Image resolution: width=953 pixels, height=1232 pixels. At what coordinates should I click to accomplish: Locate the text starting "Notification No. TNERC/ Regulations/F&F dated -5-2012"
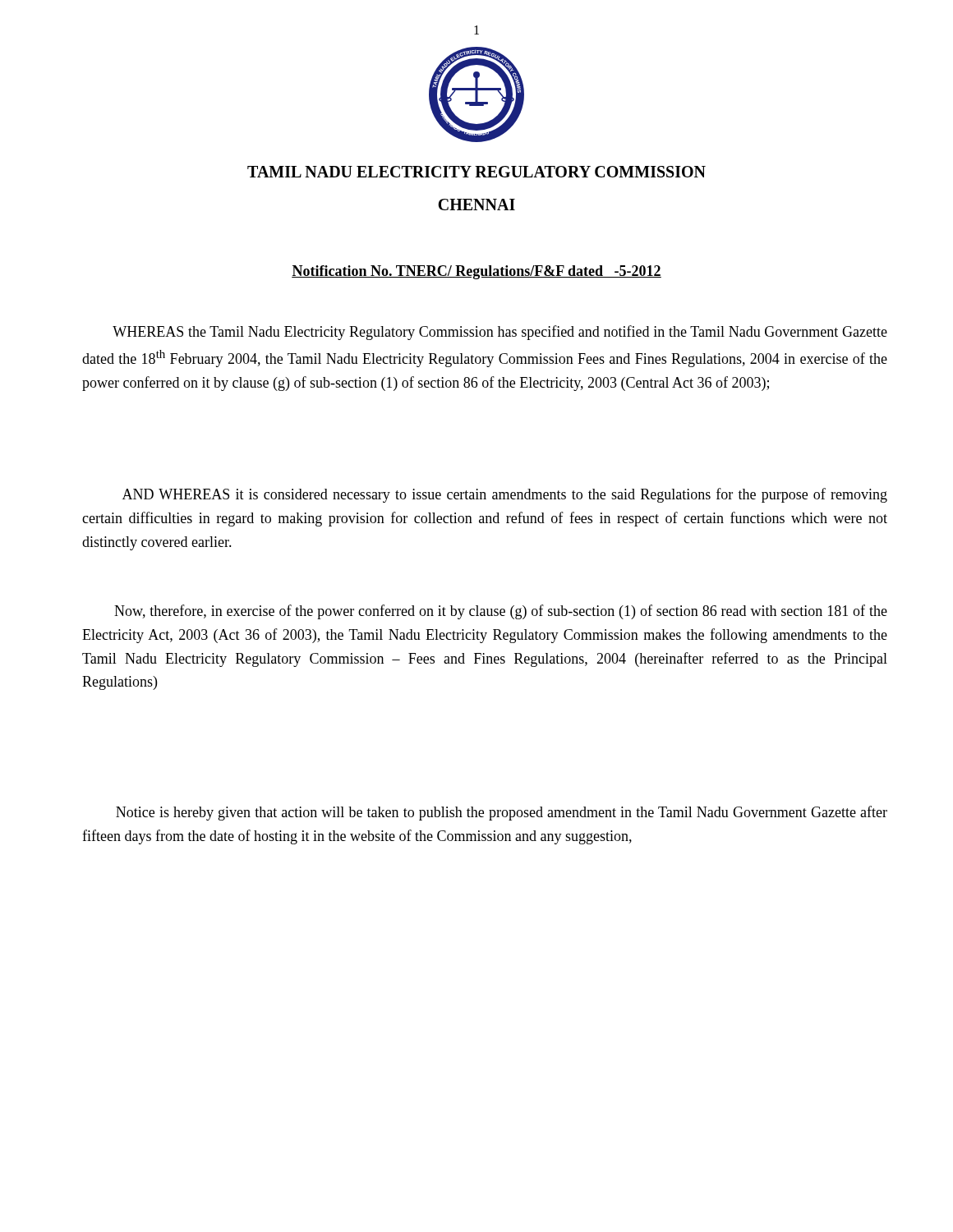tap(476, 271)
